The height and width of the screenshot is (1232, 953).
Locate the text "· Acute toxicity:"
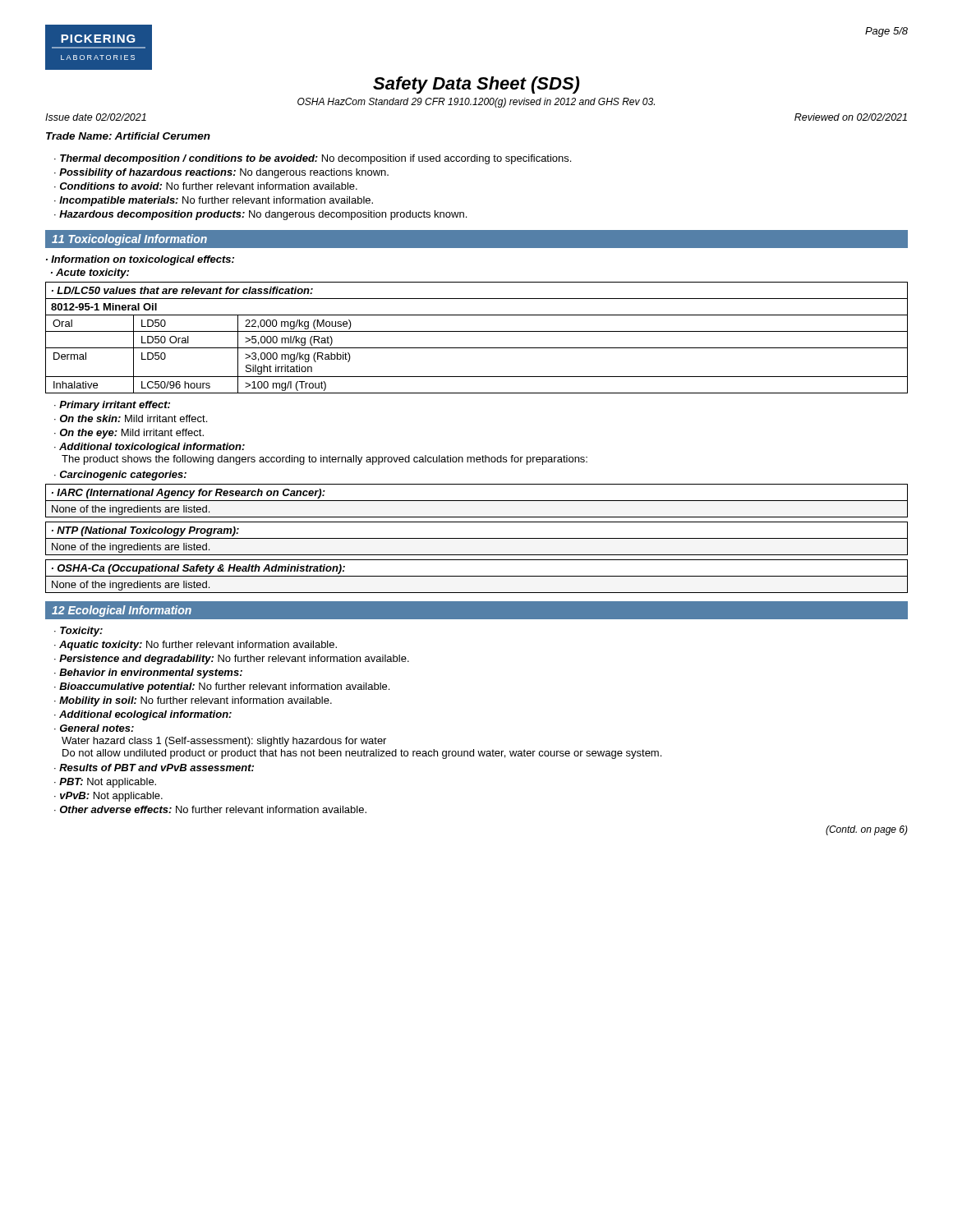90,272
